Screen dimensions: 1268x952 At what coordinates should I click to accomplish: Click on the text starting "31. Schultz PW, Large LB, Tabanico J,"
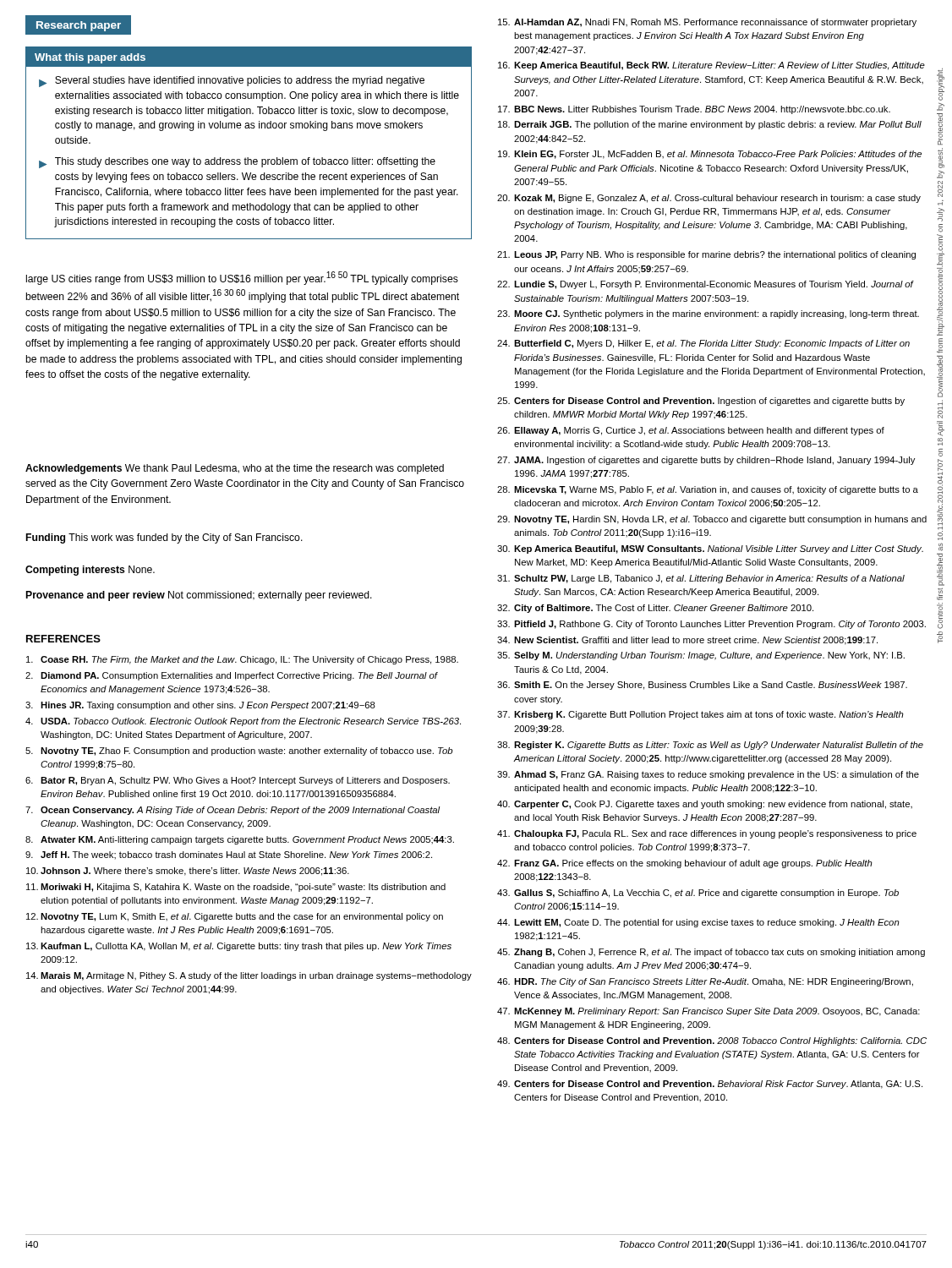point(713,585)
